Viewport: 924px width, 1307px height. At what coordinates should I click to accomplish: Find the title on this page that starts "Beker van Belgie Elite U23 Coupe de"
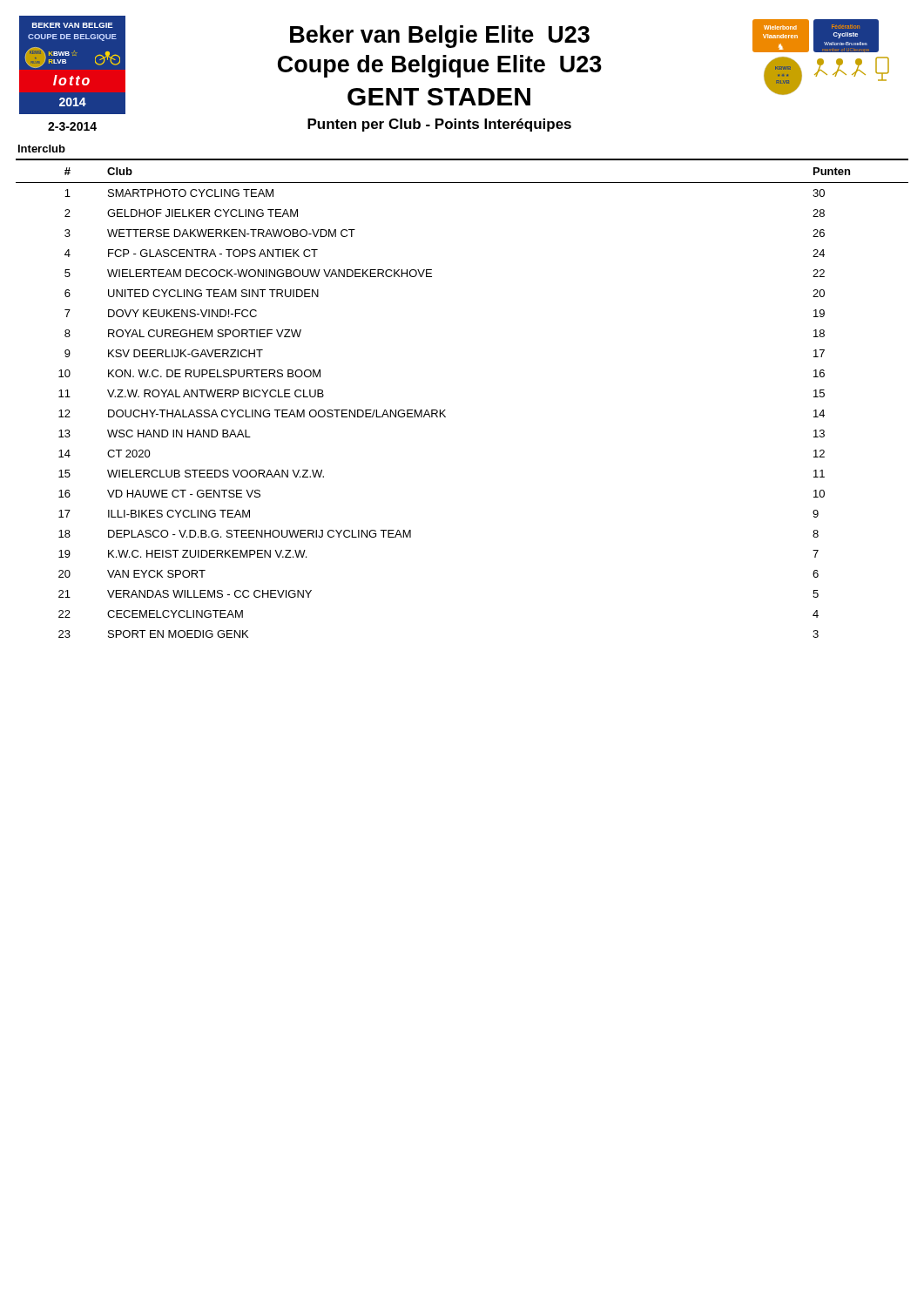[439, 77]
